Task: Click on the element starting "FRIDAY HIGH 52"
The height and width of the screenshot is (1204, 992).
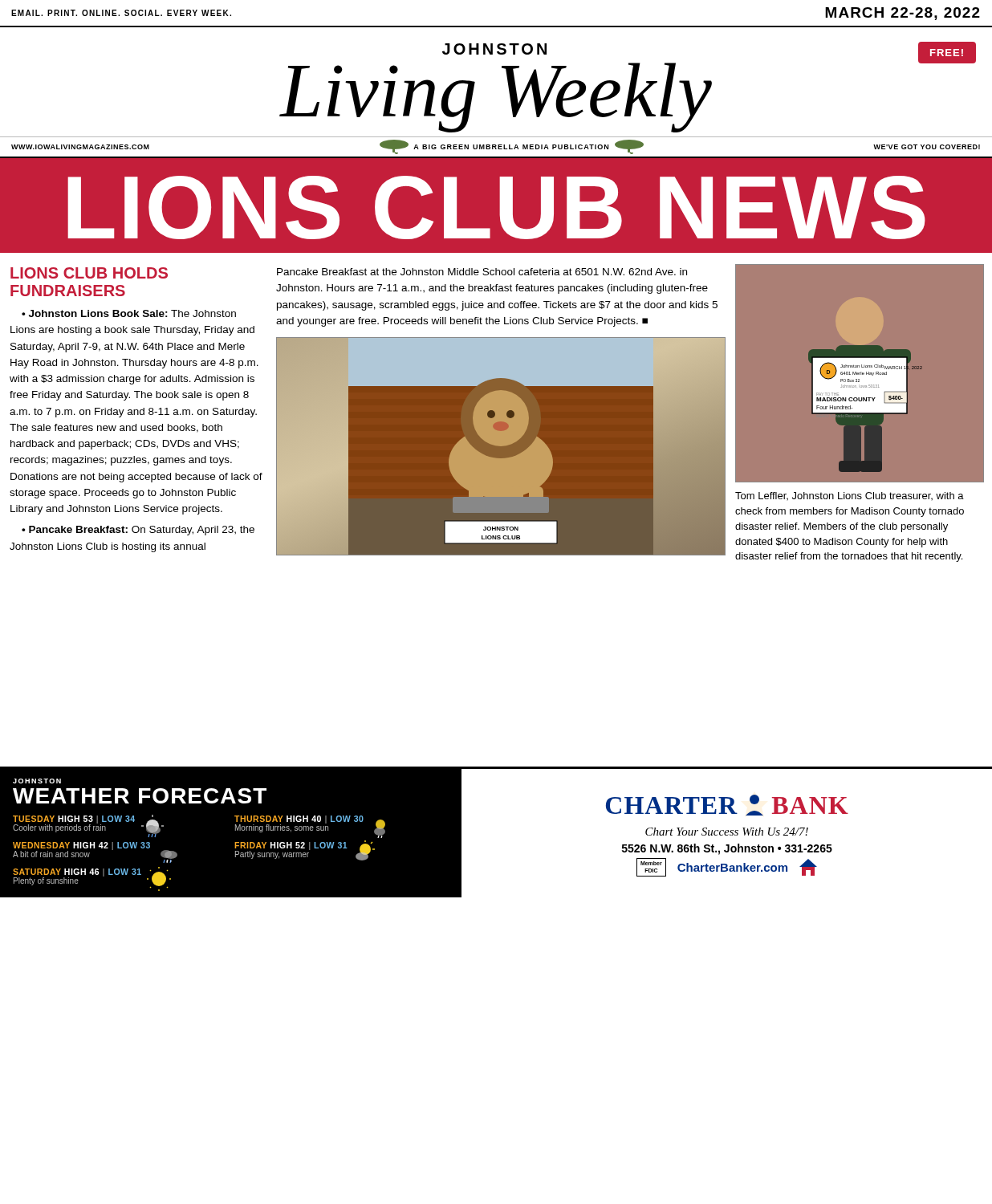Action: click(305, 852)
